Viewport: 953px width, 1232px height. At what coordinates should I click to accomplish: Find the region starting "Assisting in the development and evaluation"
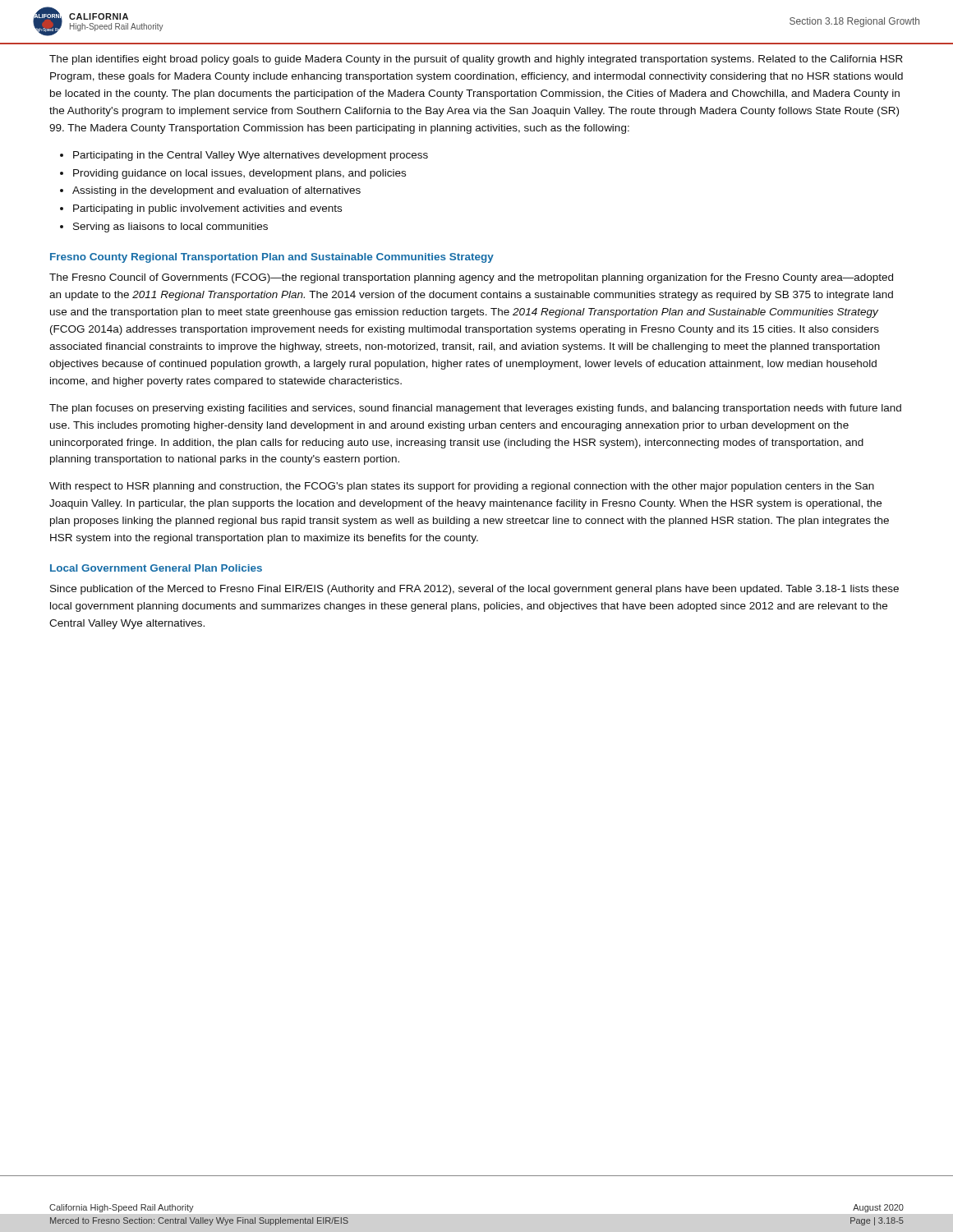pyautogui.click(x=217, y=190)
